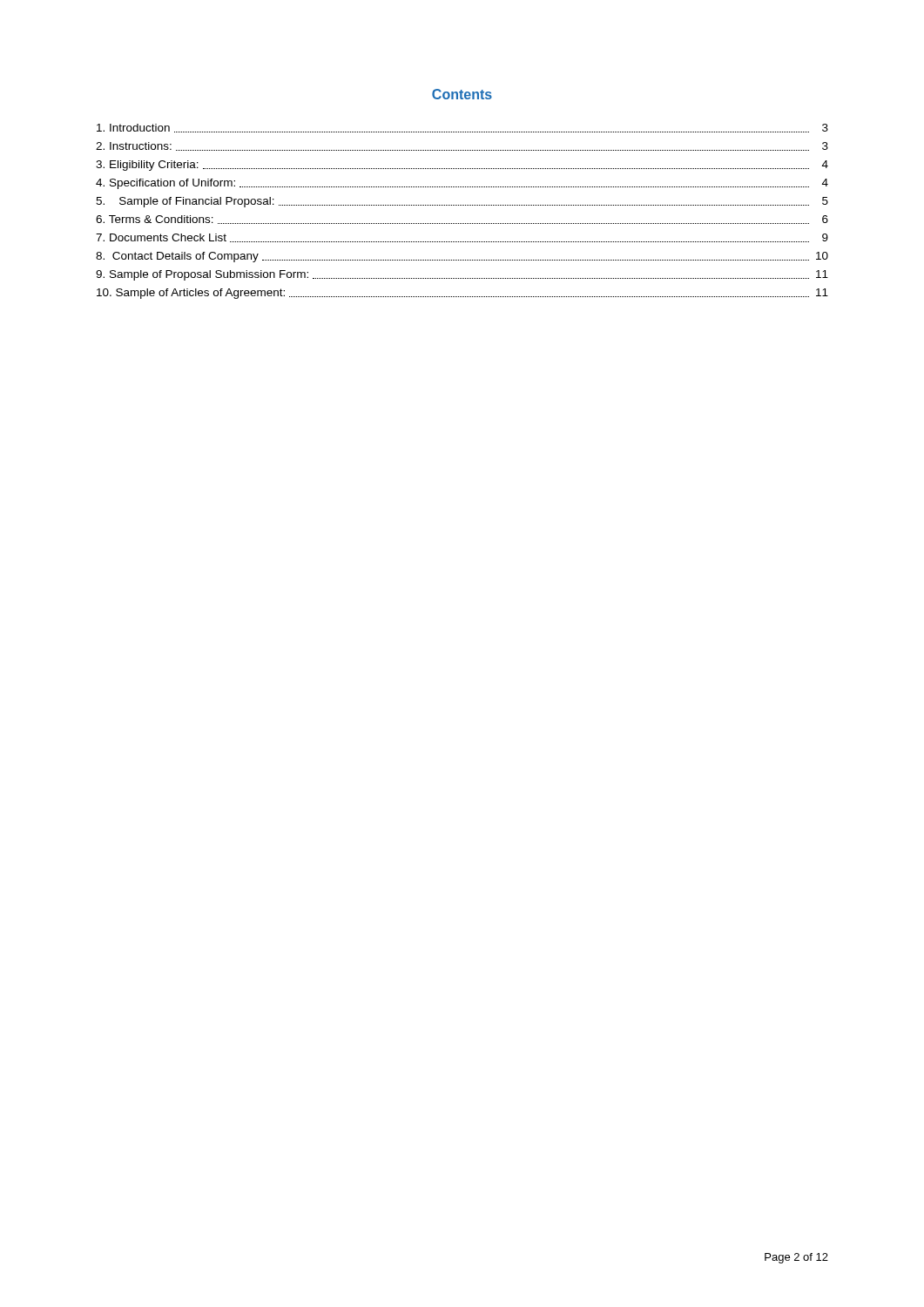
Task: Where does it say "10. Sample of Articles of Agreement: 11"?
Action: pyautogui.click(x=462, y=292)
